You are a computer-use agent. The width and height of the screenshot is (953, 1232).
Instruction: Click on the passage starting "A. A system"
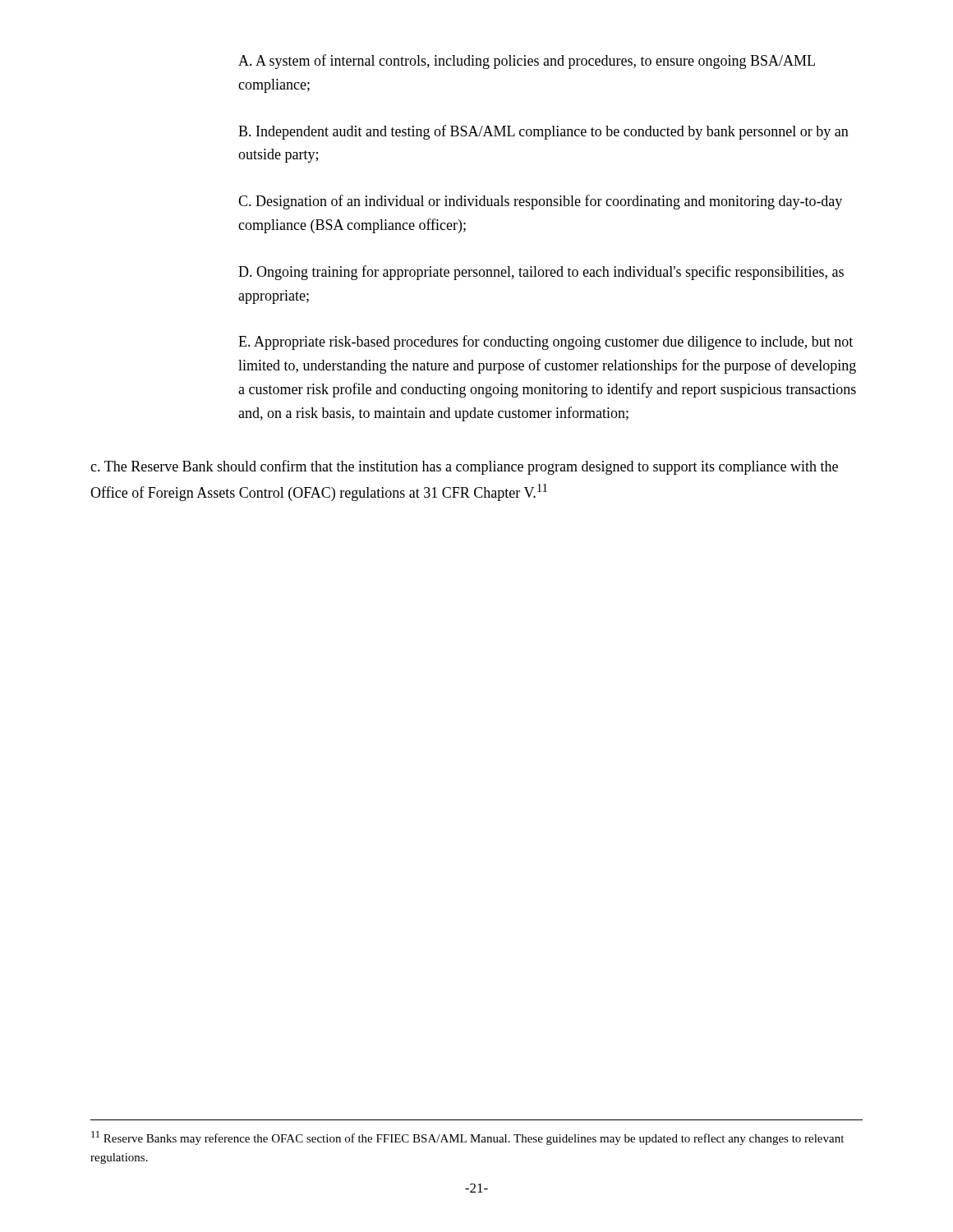[550, 73]
